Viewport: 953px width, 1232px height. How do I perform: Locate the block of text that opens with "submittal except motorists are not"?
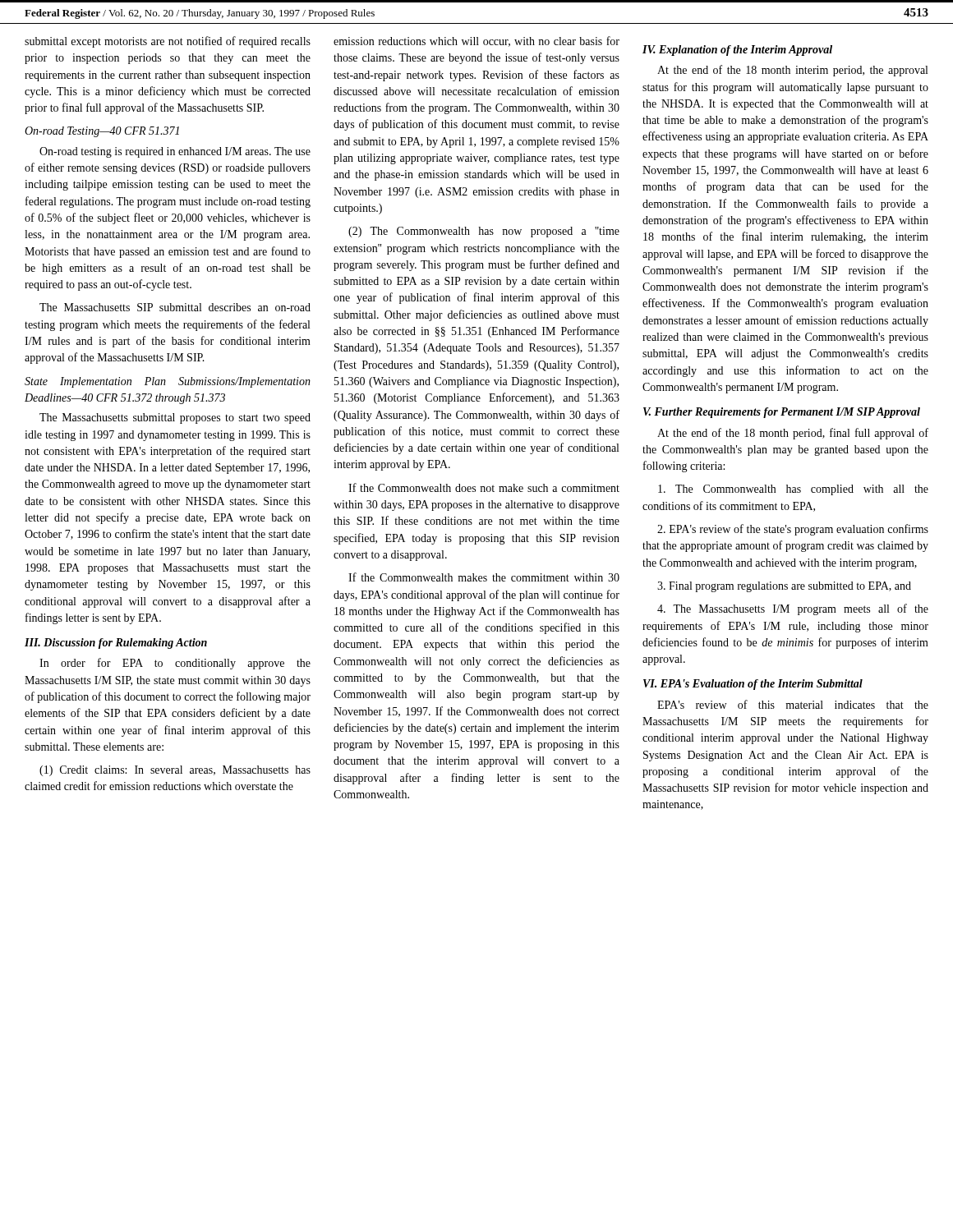[x=168, y=75]
